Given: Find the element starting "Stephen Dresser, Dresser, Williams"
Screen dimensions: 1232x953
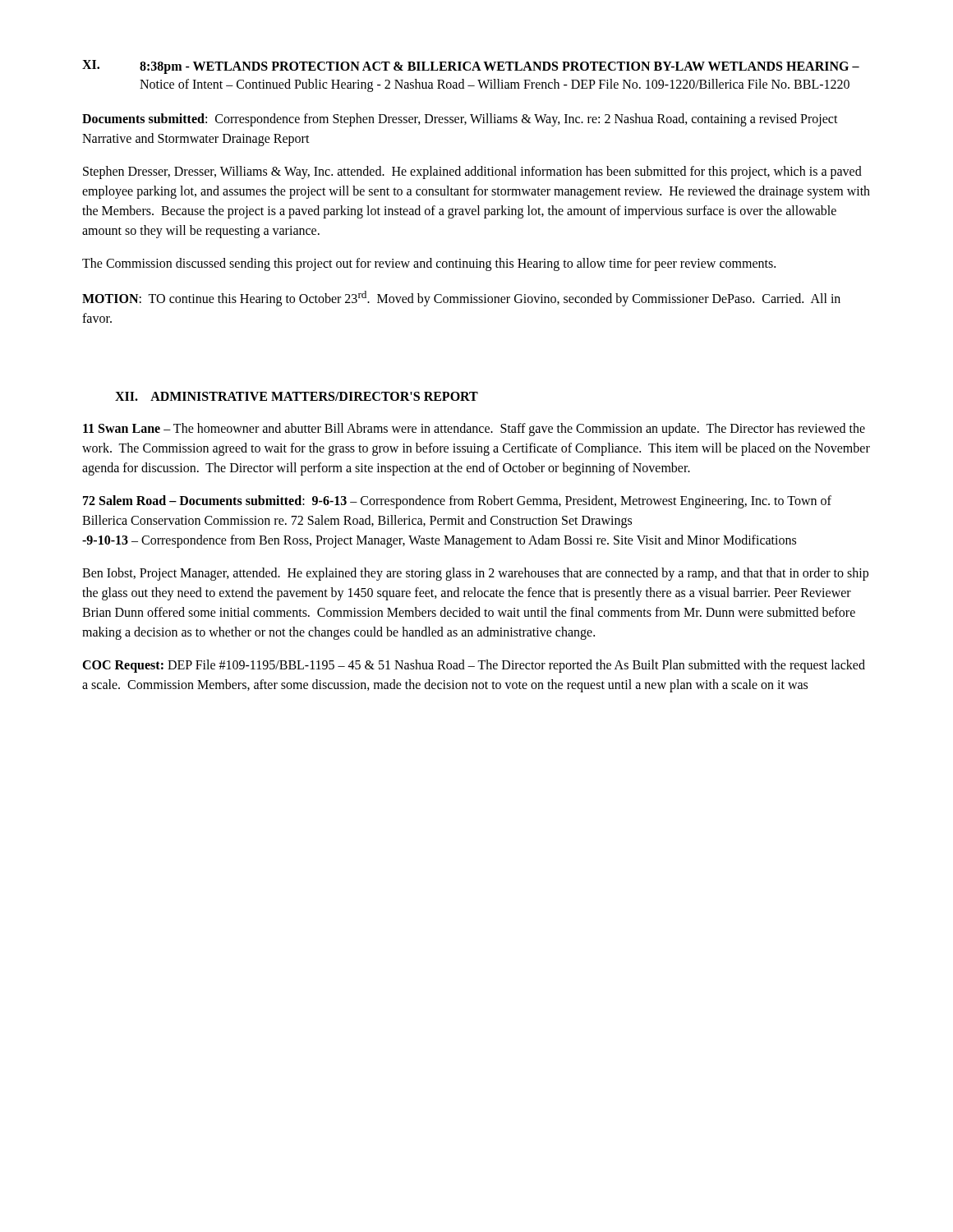Looking at the screenshot, I should [x=476, y=201].
